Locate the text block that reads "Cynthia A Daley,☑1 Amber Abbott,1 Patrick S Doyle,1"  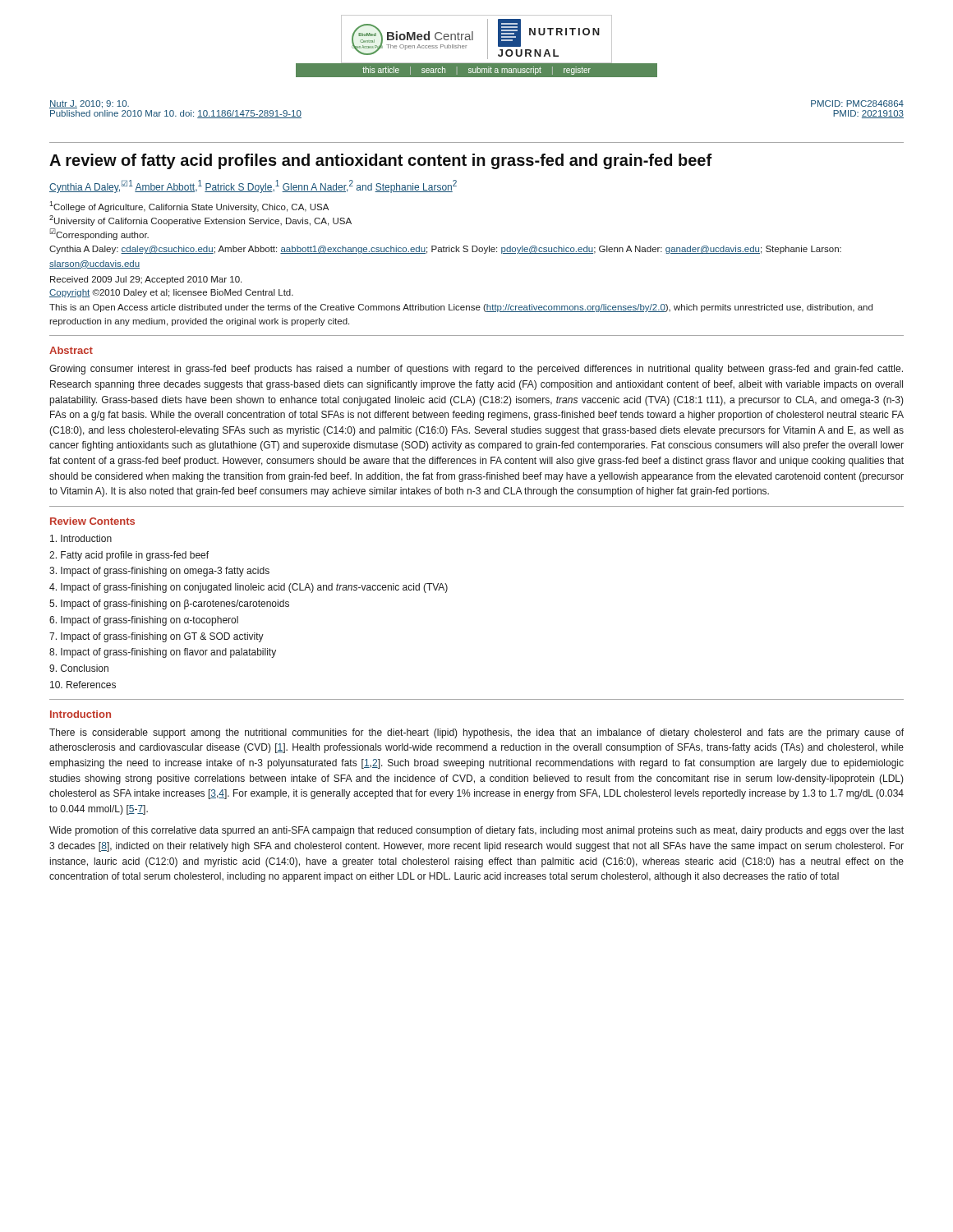coord(253,186)
